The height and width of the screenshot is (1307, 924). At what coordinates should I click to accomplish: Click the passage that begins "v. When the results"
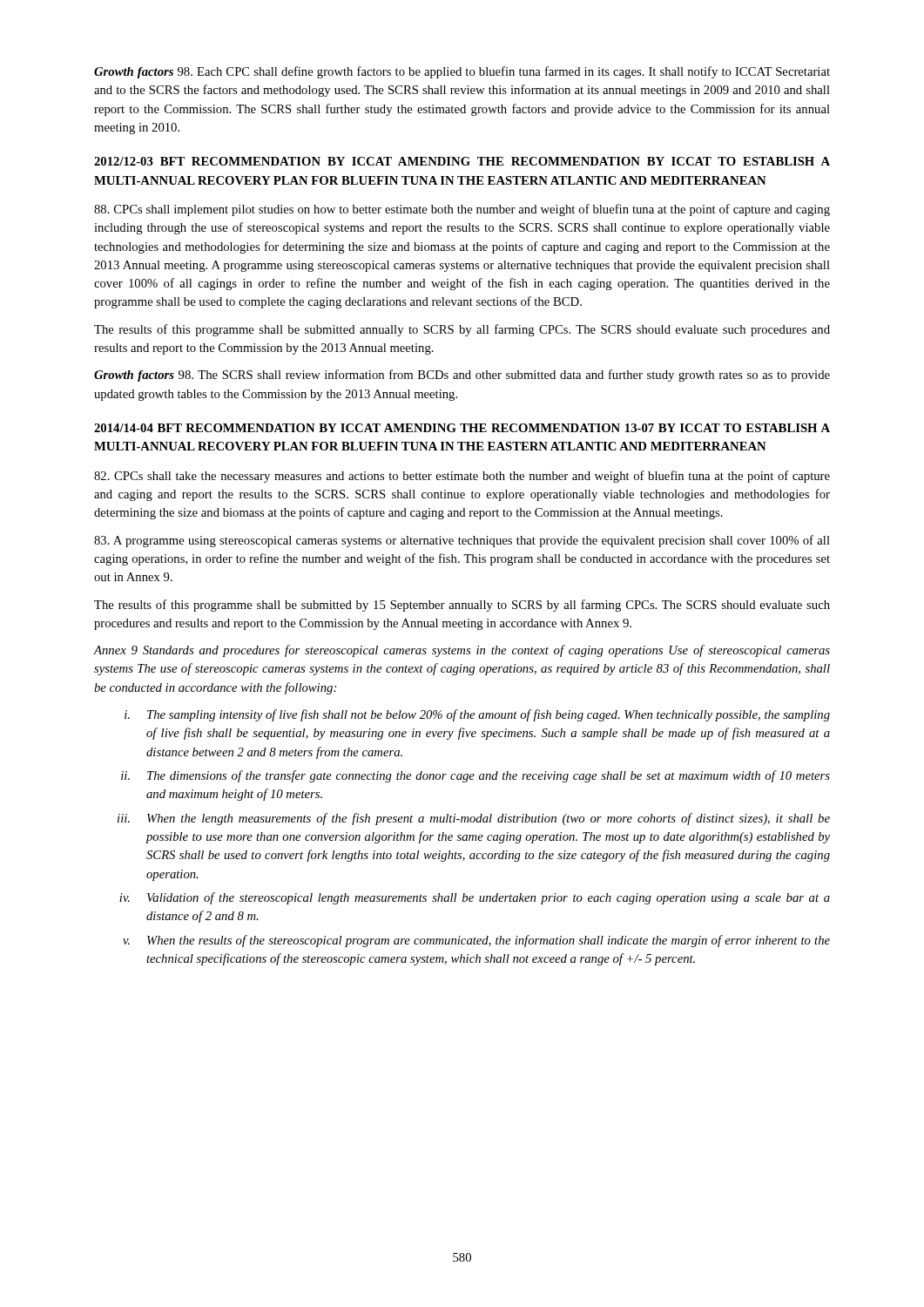[x=462, y=950]
